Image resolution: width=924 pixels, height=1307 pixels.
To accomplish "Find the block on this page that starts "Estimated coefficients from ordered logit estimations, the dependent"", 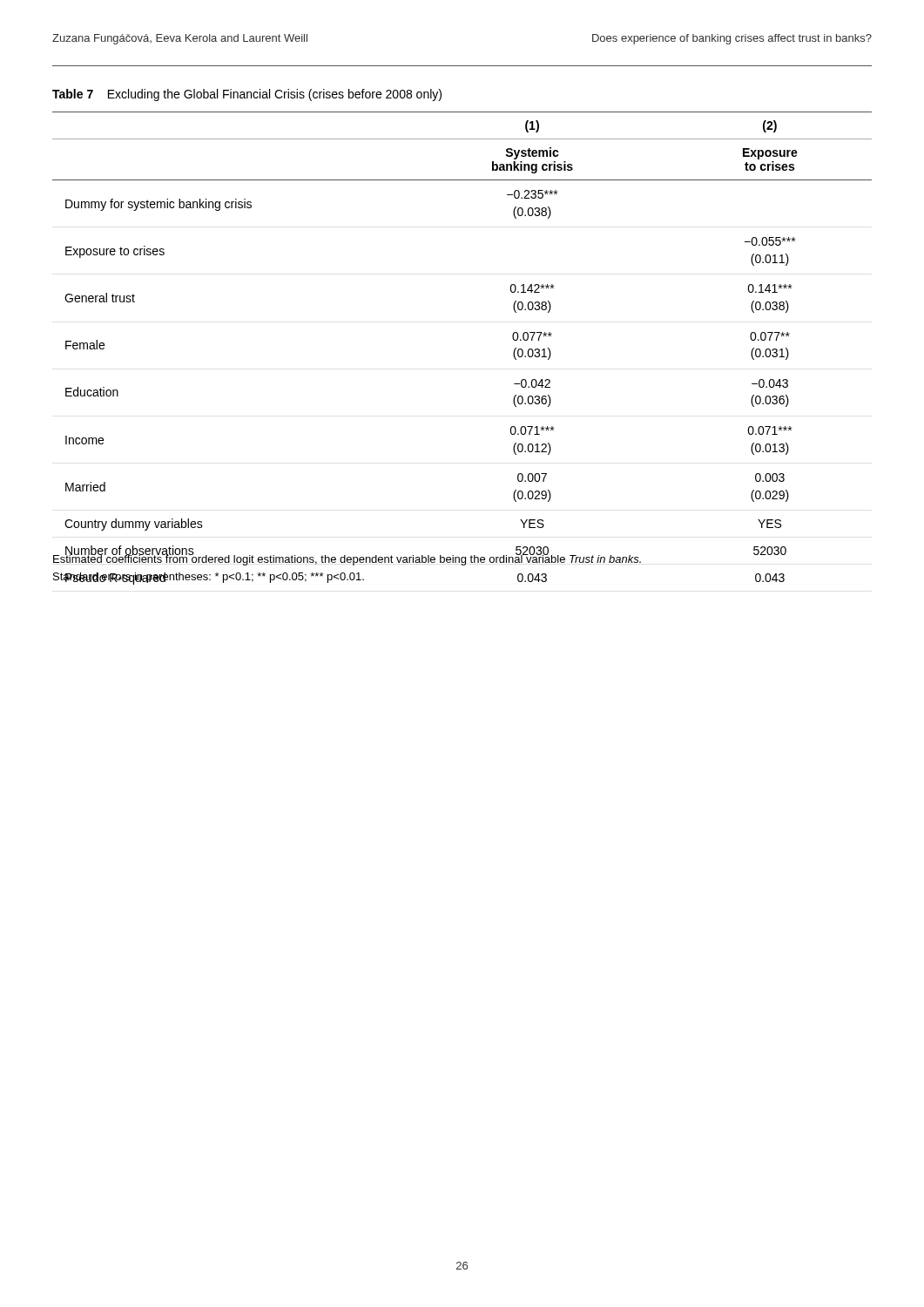I will 347,567.
